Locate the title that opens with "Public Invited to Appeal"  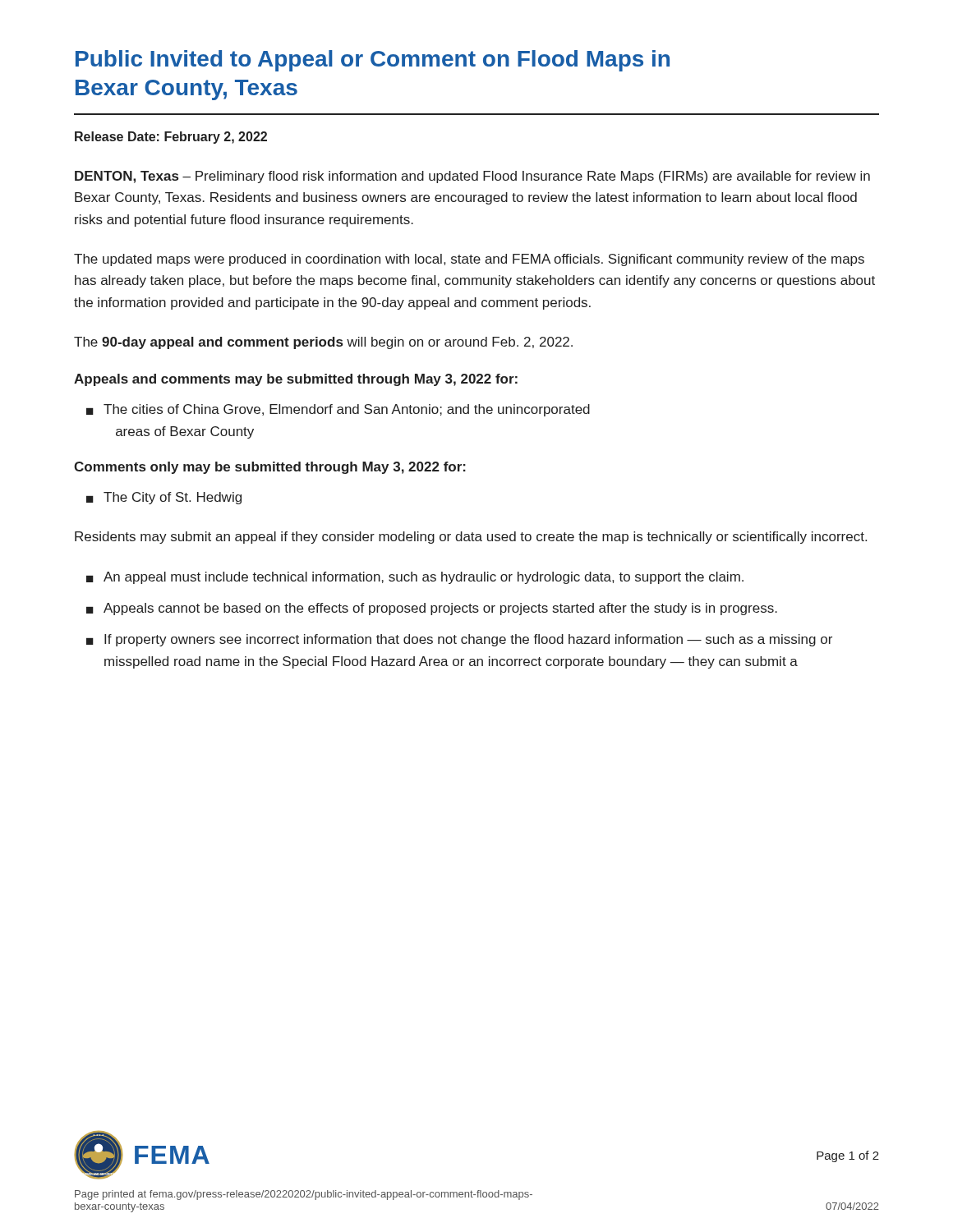[373, 73]
